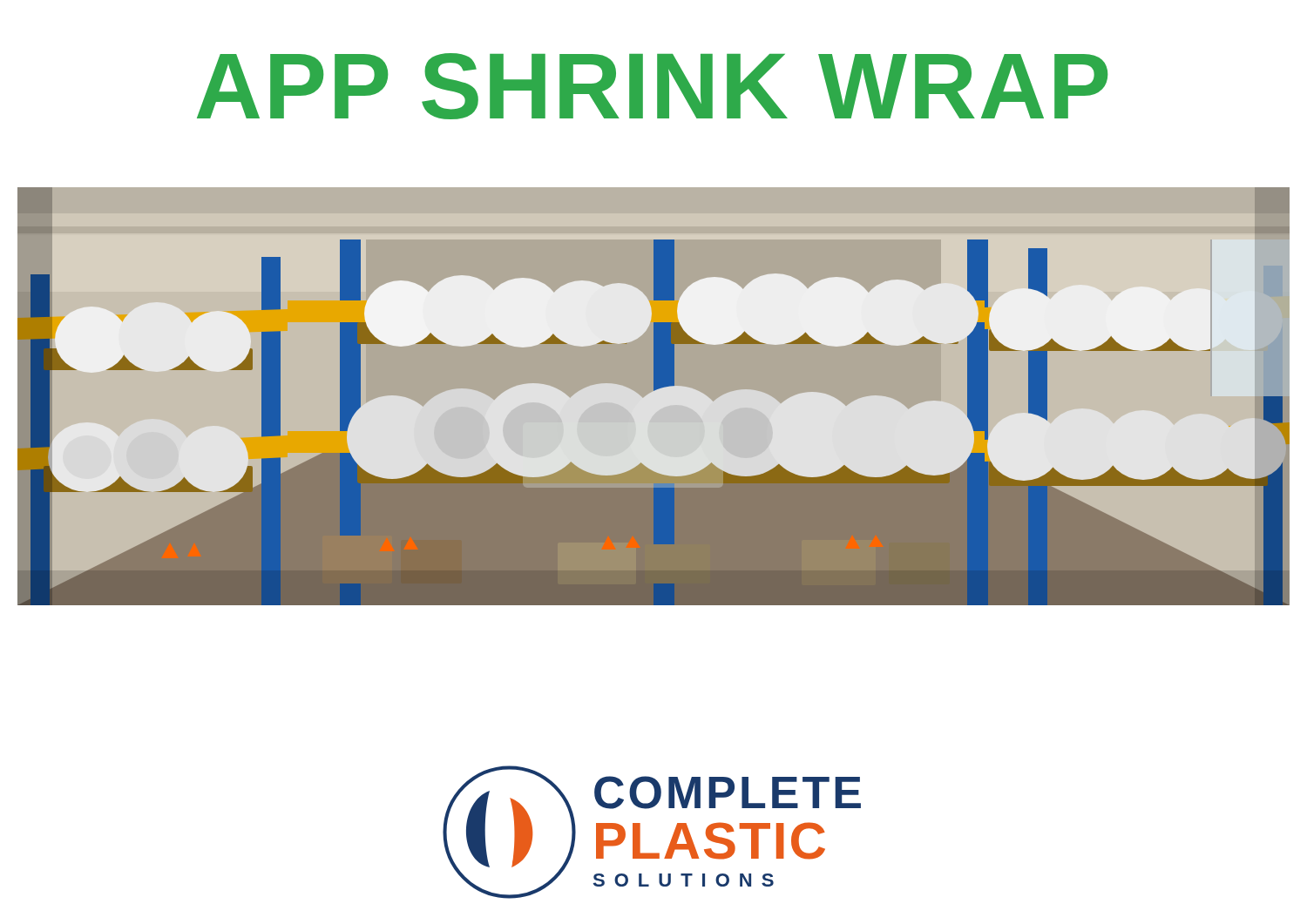Locate the logo

(654, 832)
